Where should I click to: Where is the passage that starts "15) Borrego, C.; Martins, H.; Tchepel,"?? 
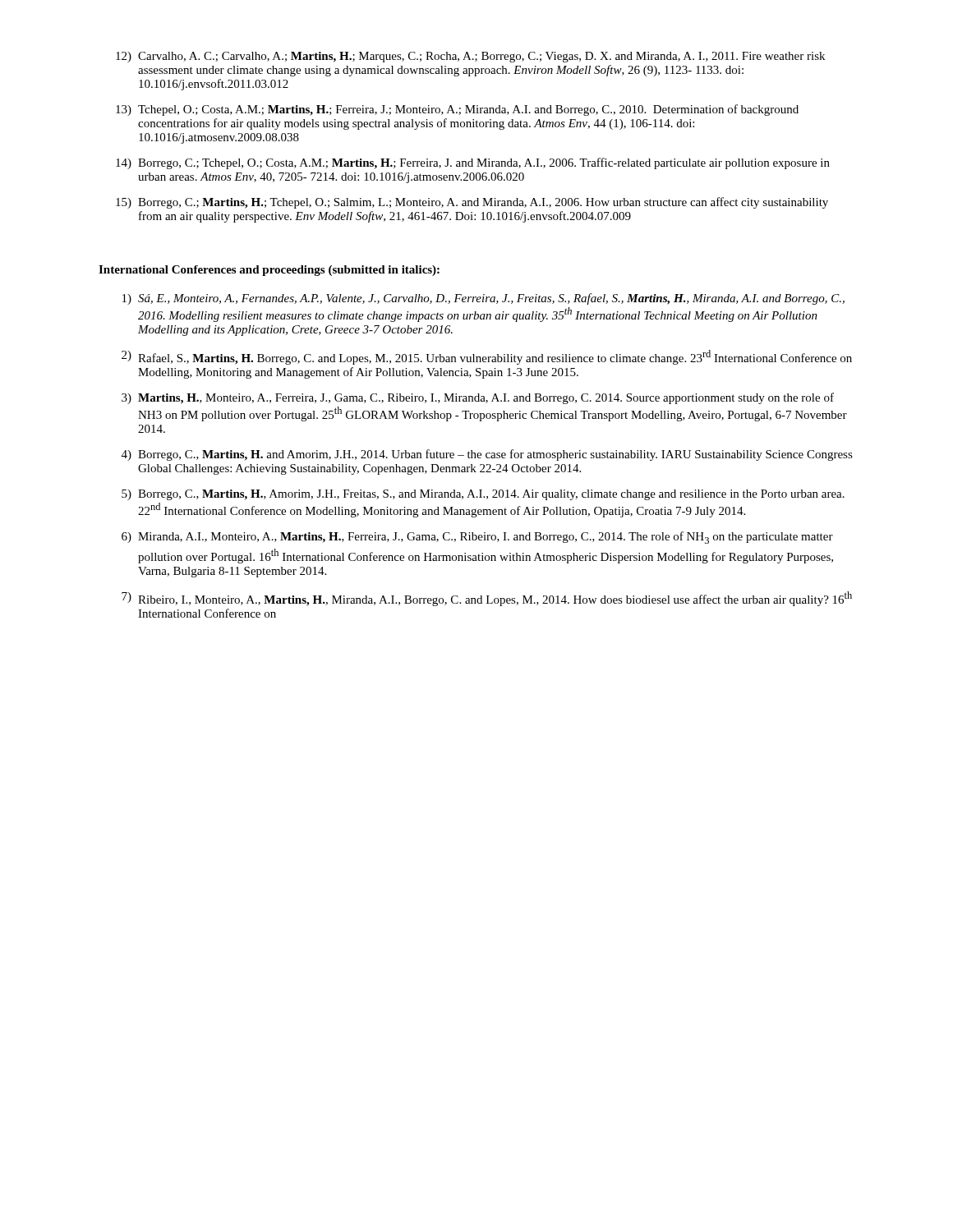click(476, 209)
